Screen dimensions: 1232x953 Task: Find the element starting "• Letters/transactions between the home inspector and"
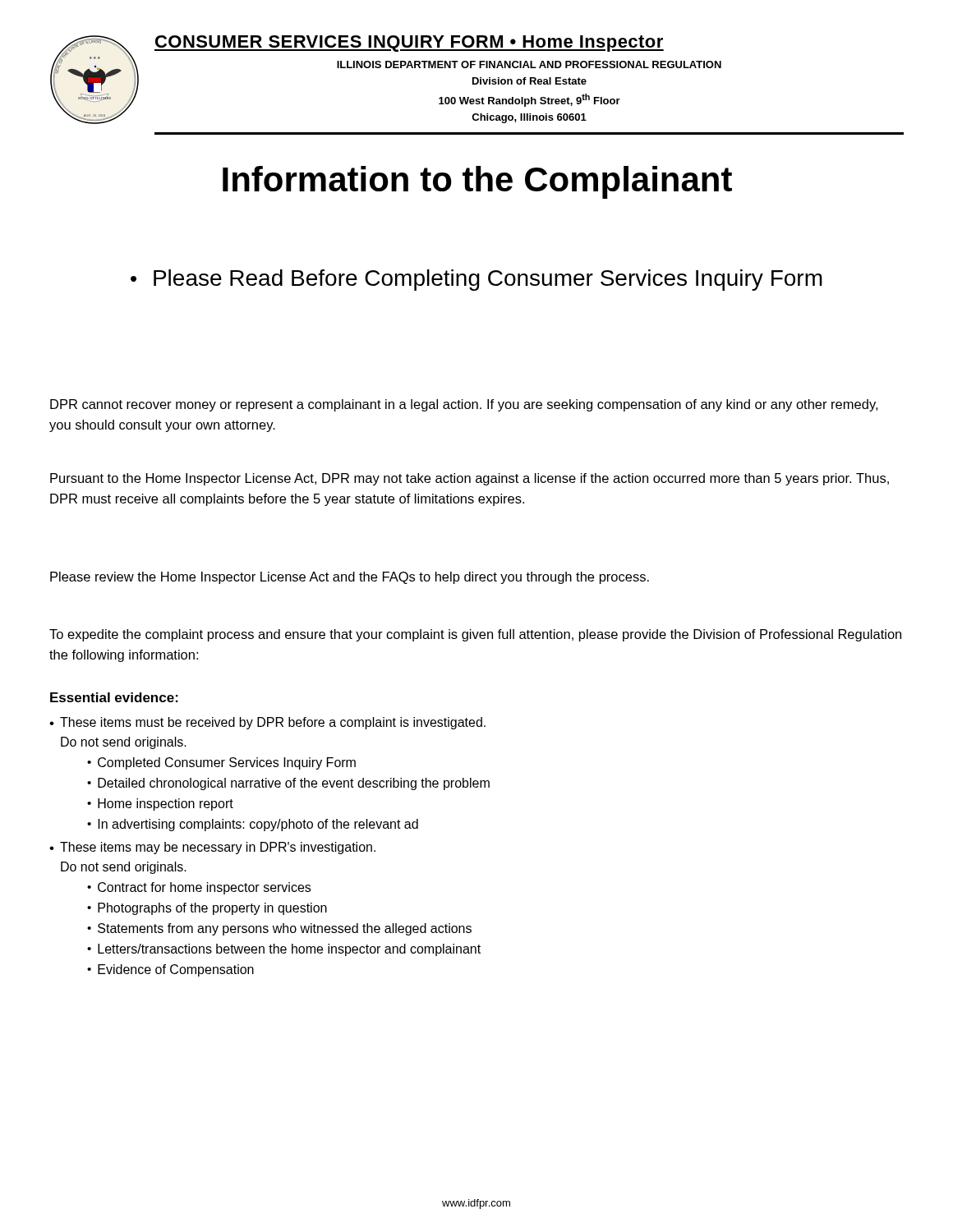(284, 950)
